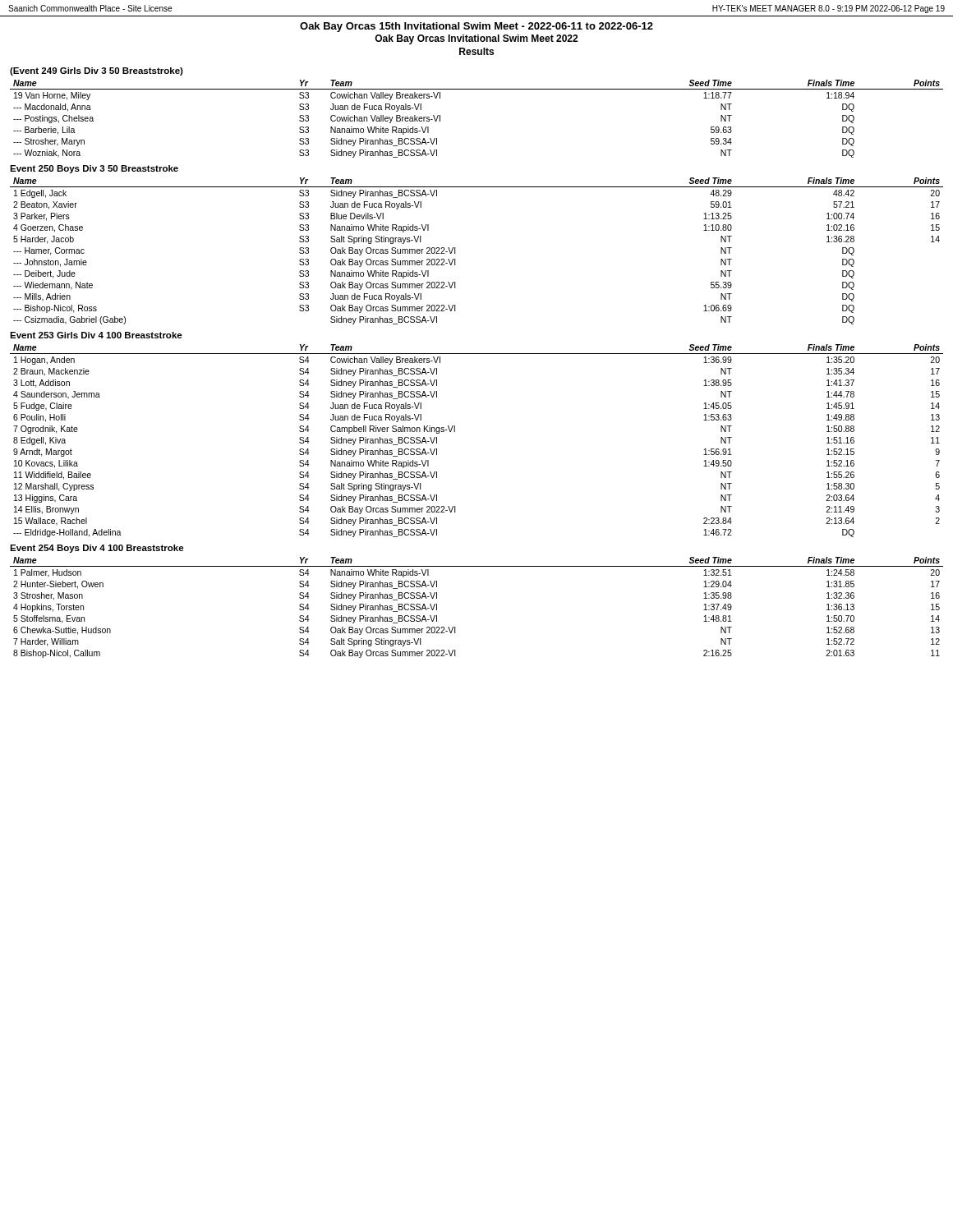Find the section header that says "(Event 249 Girls Div 3 50"
The height and width of the screenshot is (1232, 953).
tap(96, 71)
